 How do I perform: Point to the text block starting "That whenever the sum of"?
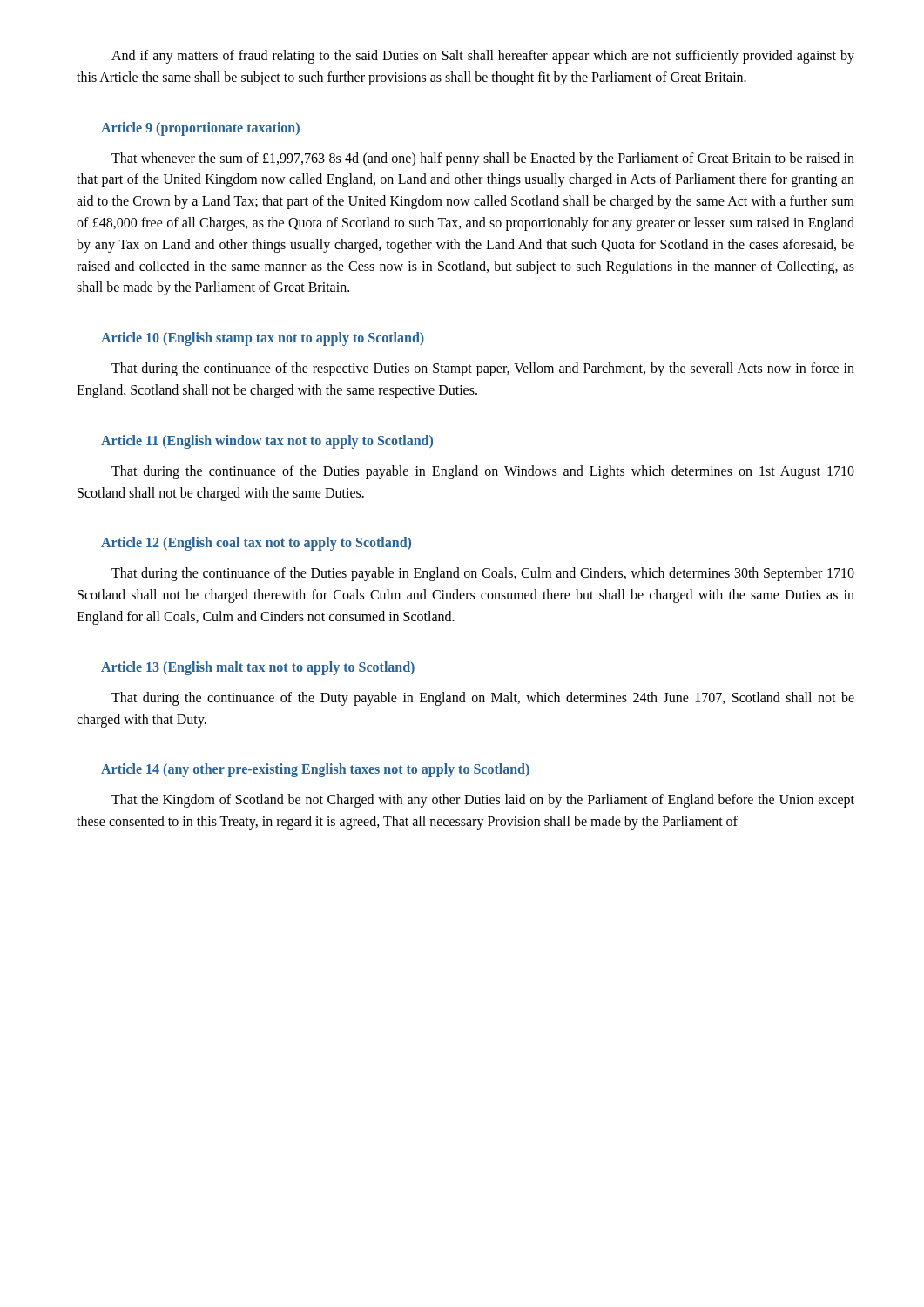coord(465,223)
